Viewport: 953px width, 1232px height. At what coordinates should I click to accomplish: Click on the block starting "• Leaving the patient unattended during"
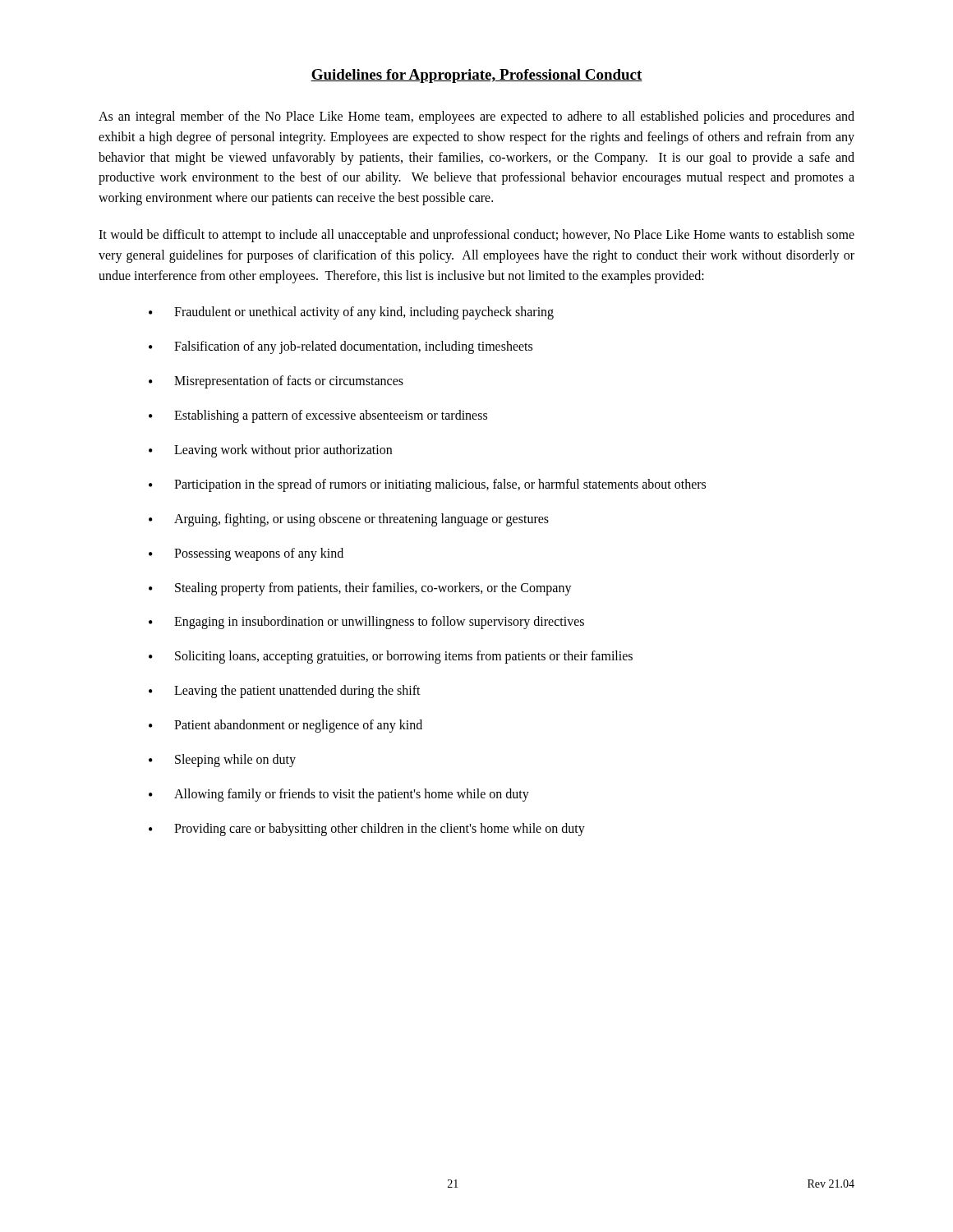pyautogui.click(x=285, y=692)
